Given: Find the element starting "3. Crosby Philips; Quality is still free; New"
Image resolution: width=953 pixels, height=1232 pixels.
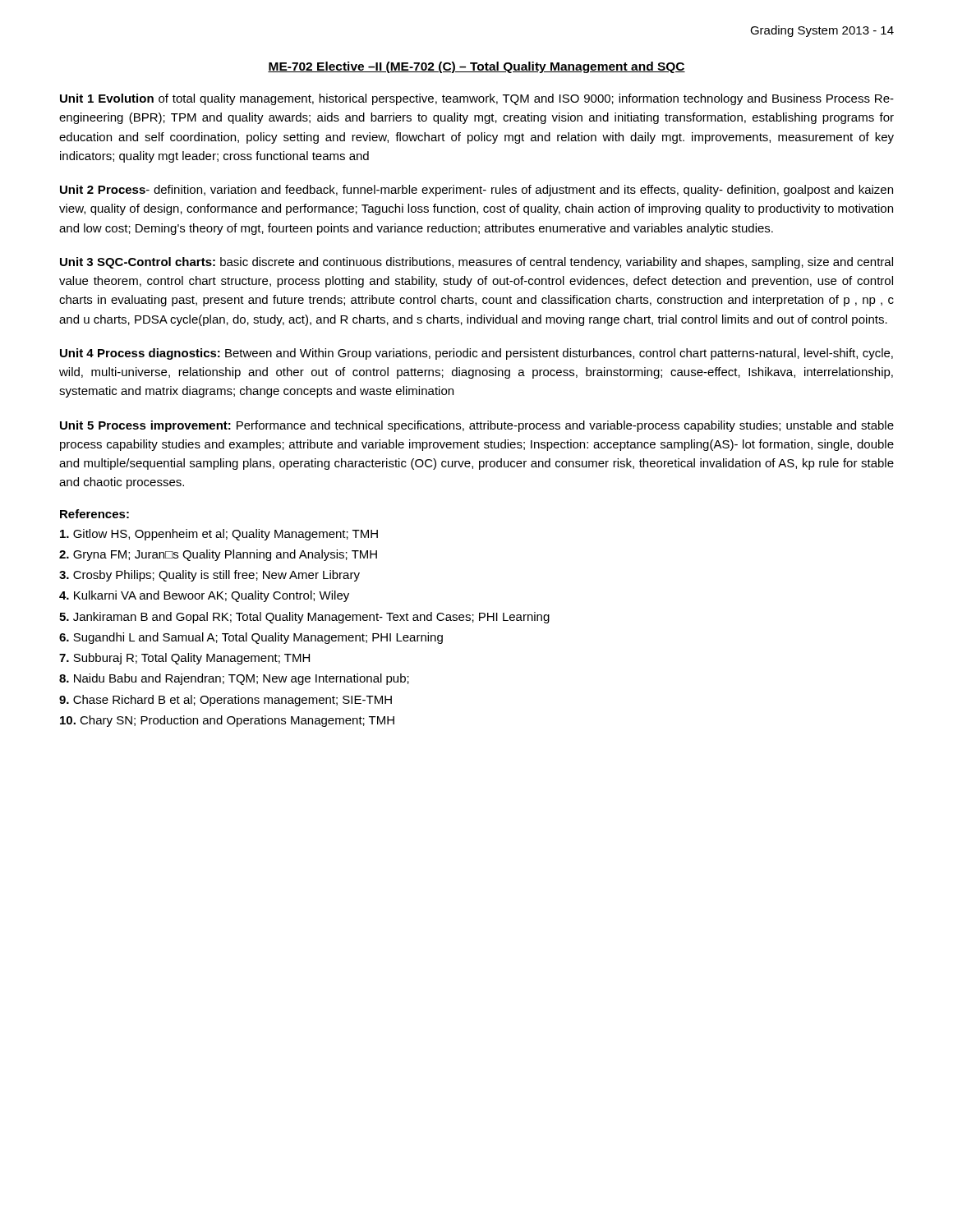Looking at the screenshot, I should tap(209, 575).
